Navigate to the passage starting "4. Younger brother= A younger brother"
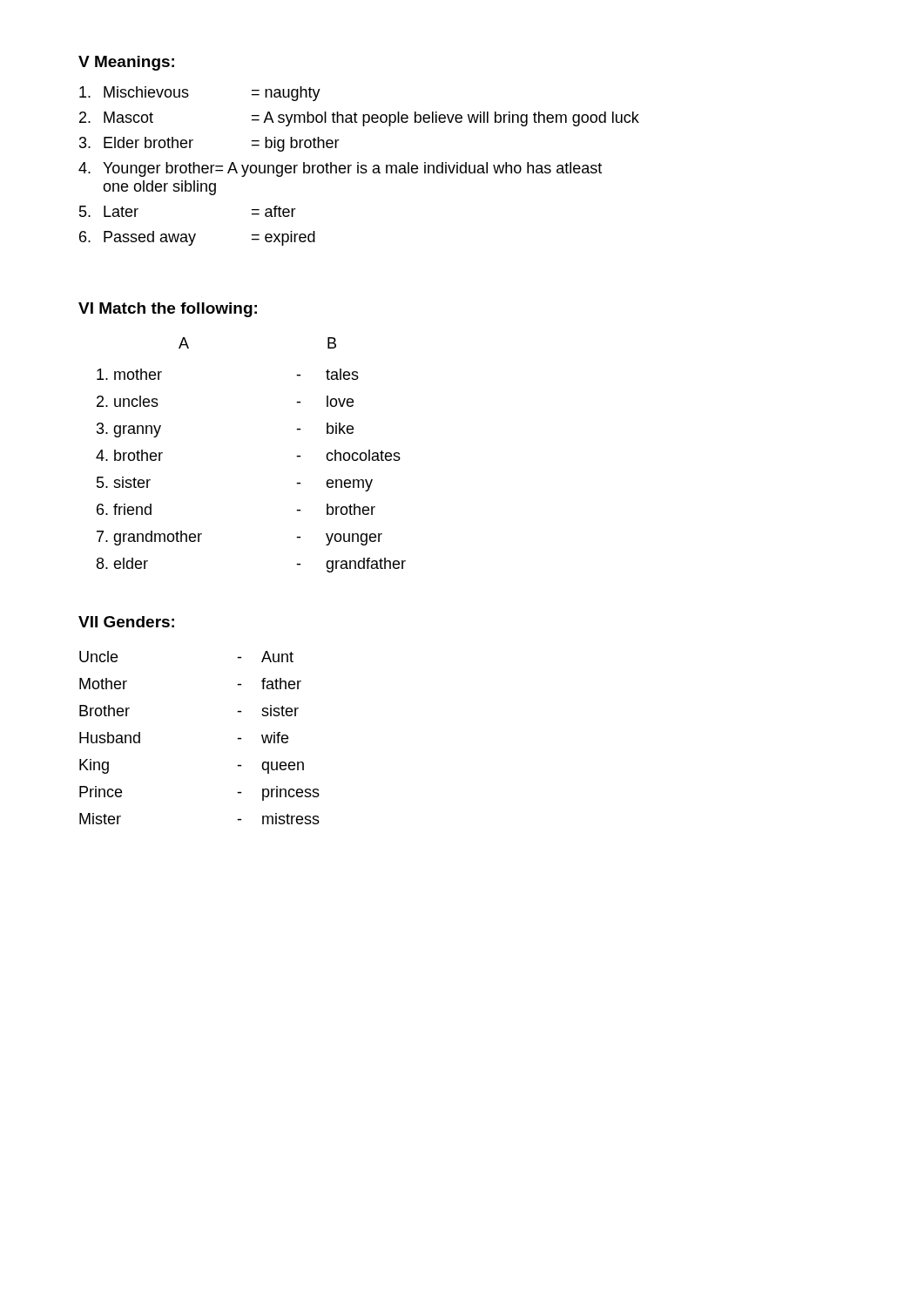 (x=462, y=178)
